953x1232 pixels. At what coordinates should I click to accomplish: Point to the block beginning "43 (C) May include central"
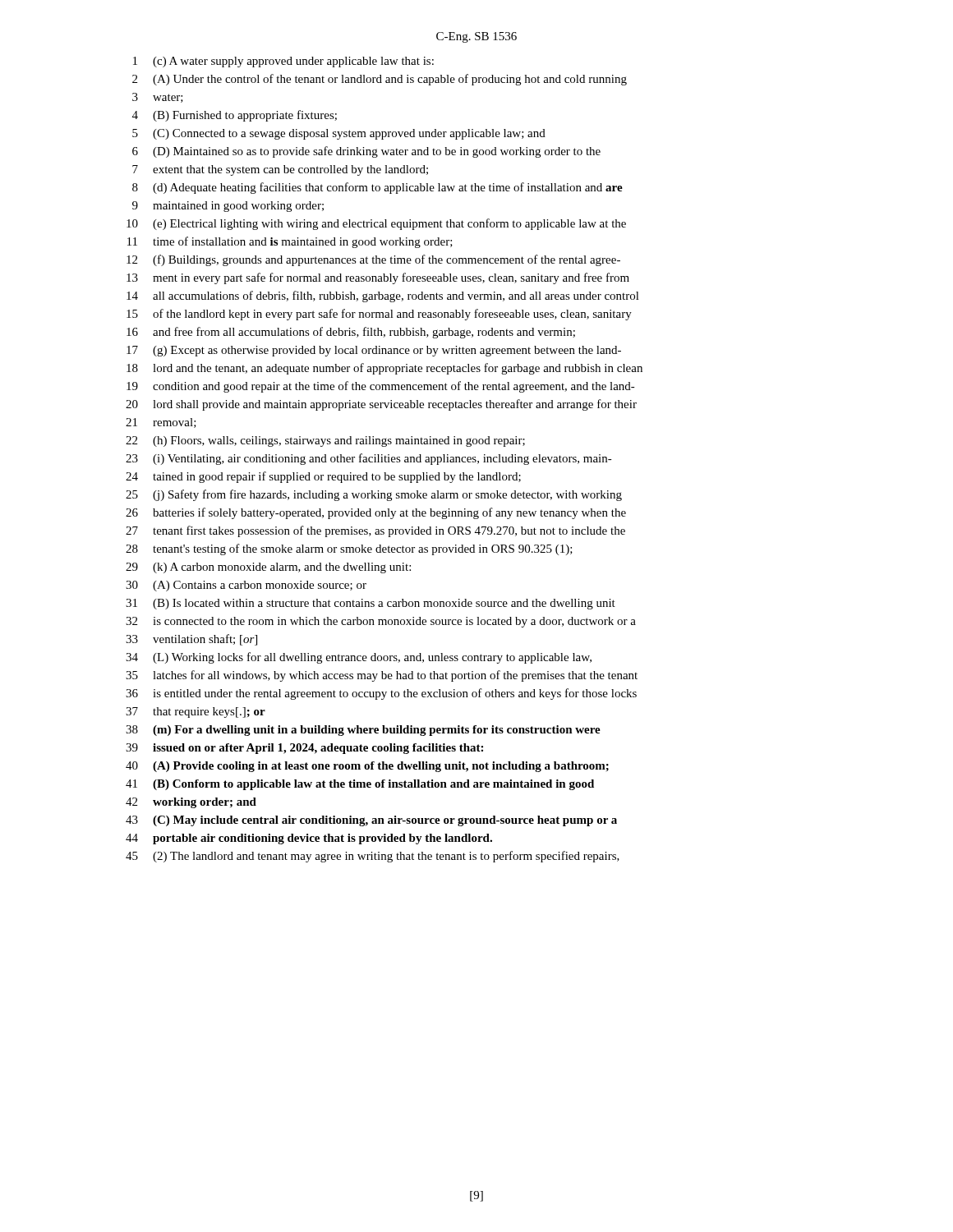pos(493,820)
